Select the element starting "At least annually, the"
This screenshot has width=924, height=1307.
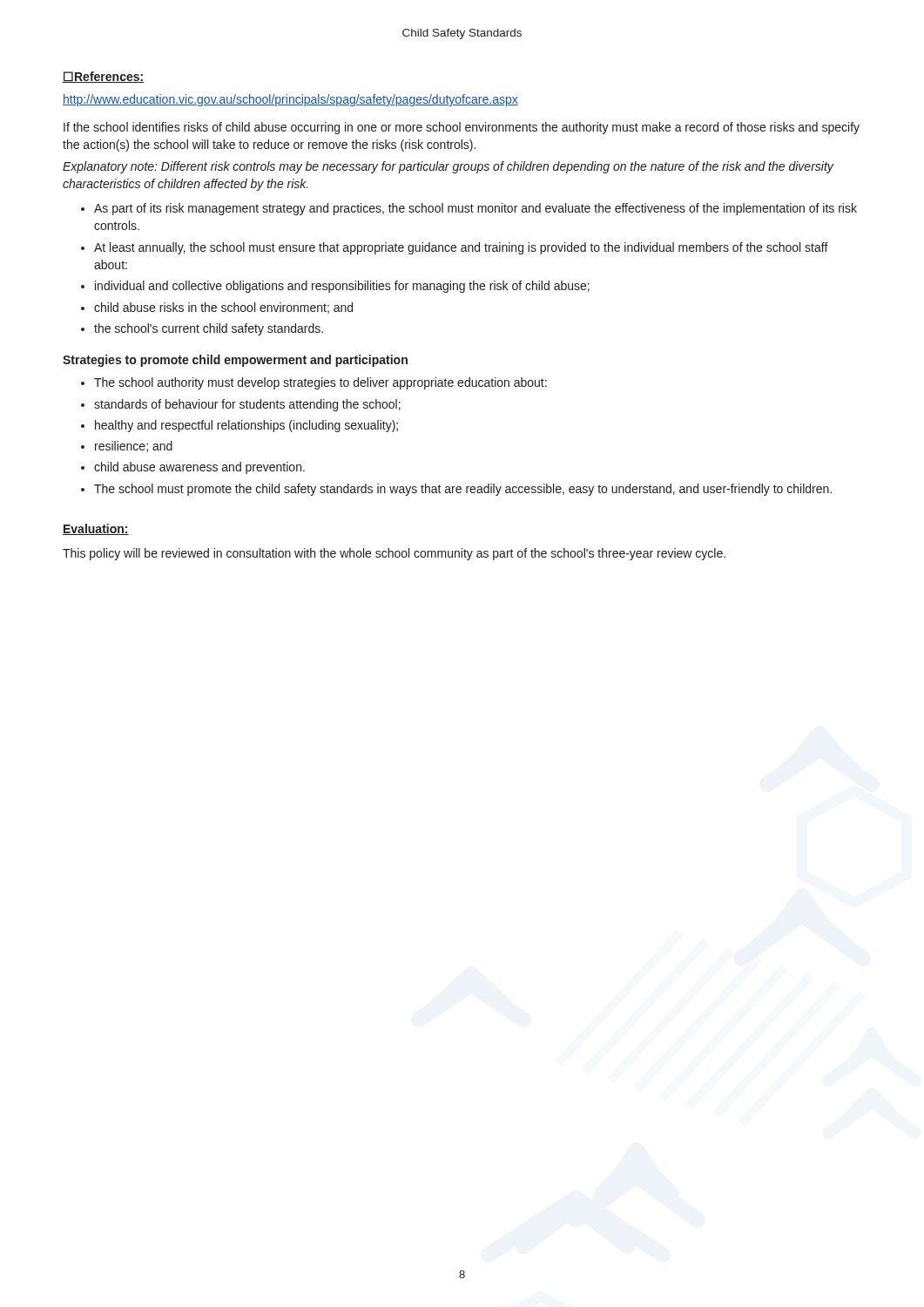click(x=461, y=256)
